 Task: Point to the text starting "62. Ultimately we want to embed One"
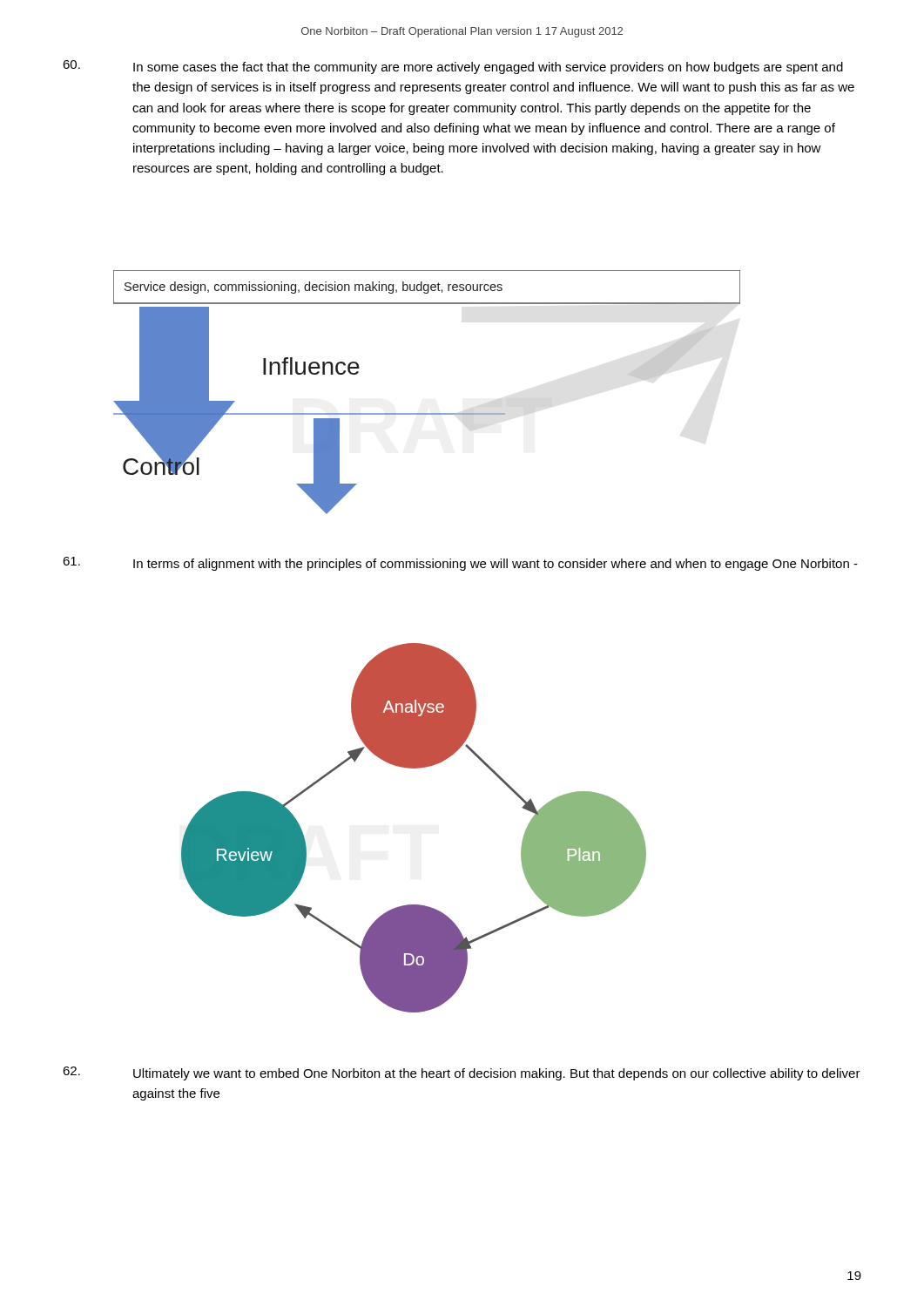click(462, 1083)
